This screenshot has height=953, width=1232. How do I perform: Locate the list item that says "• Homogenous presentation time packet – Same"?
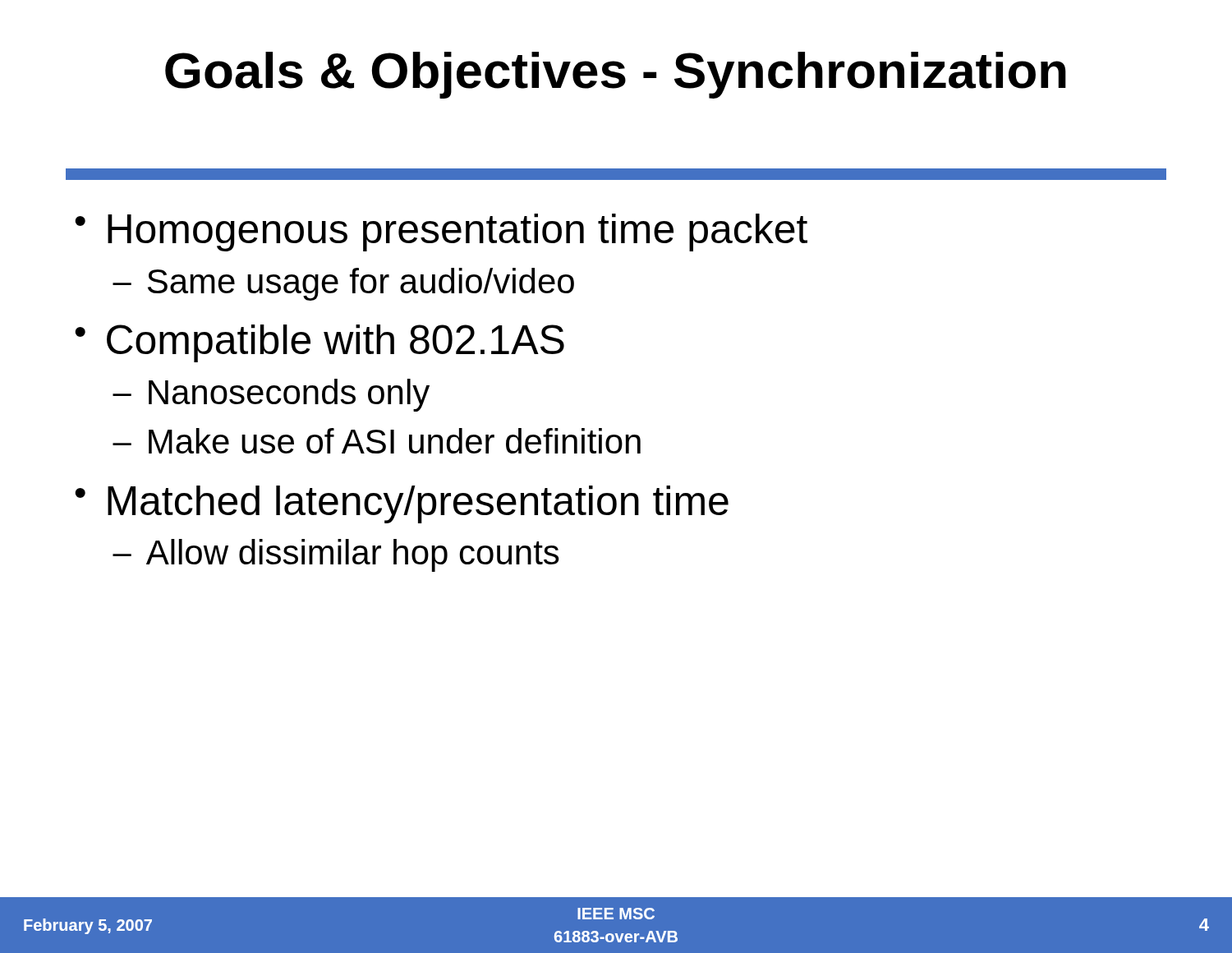(441, 253)
